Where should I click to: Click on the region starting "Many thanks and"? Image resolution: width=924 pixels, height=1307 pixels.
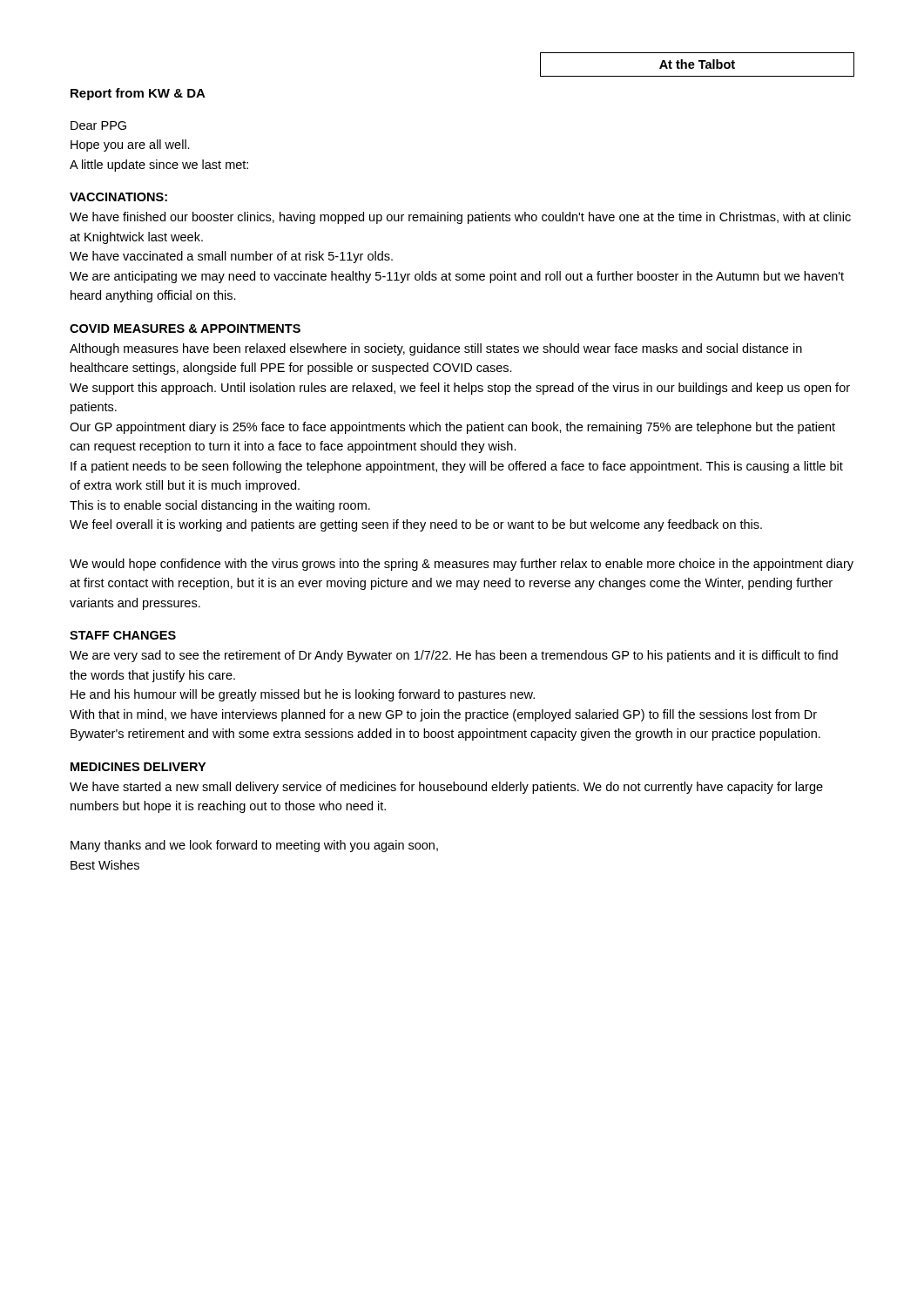[254, 855]
